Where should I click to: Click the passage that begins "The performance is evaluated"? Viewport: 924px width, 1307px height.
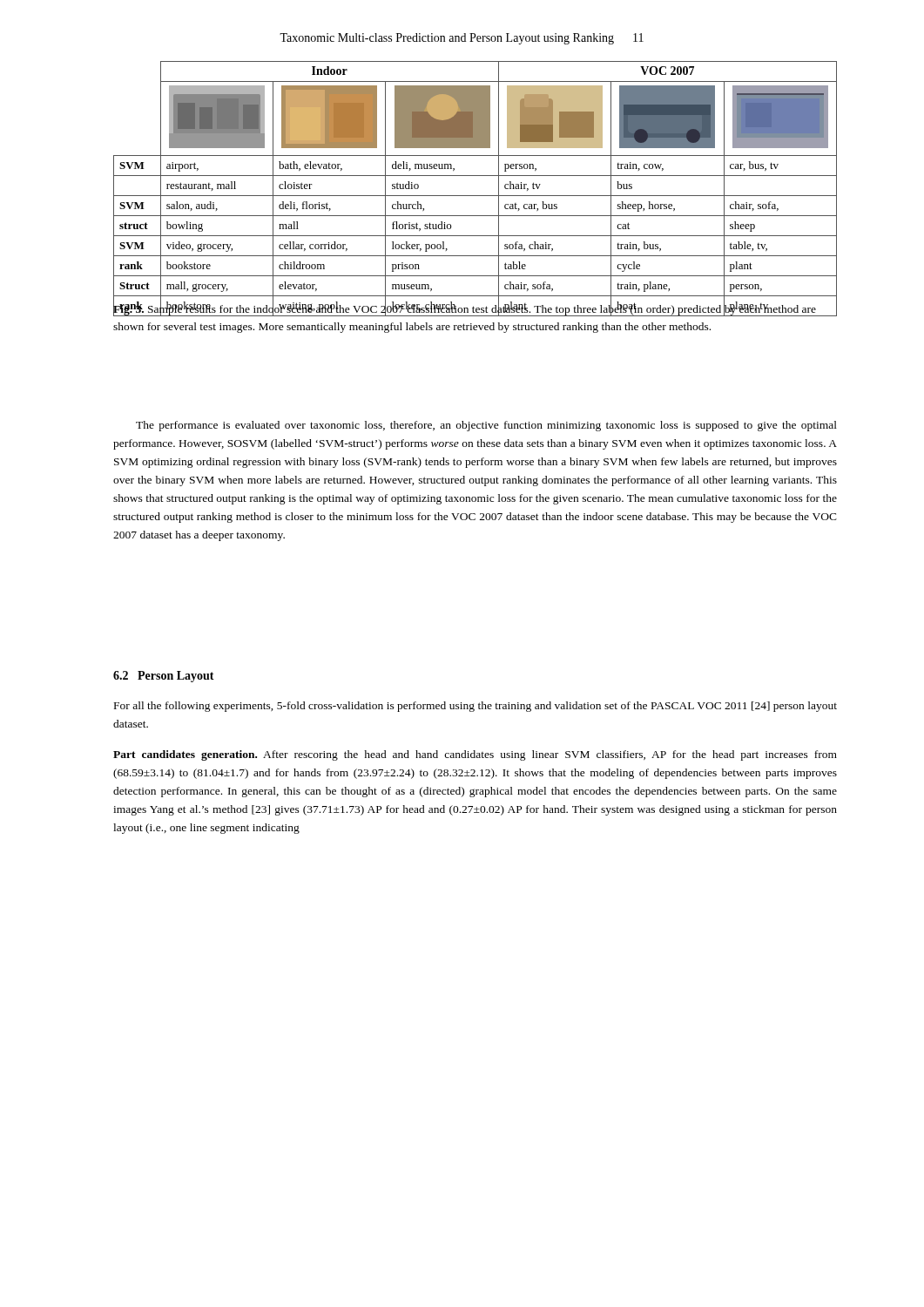[475, 479]
